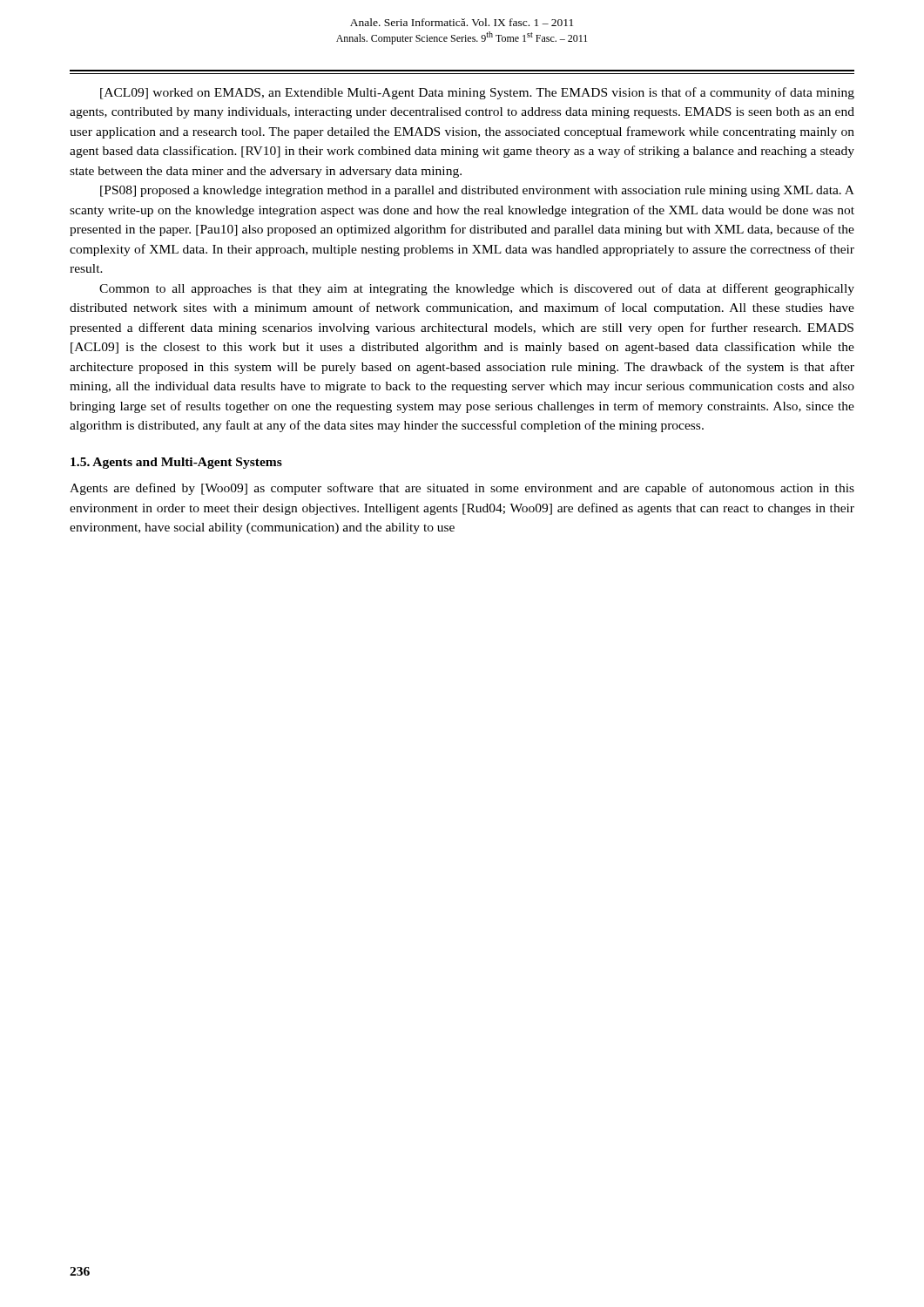Click a section header

[176, 462]
